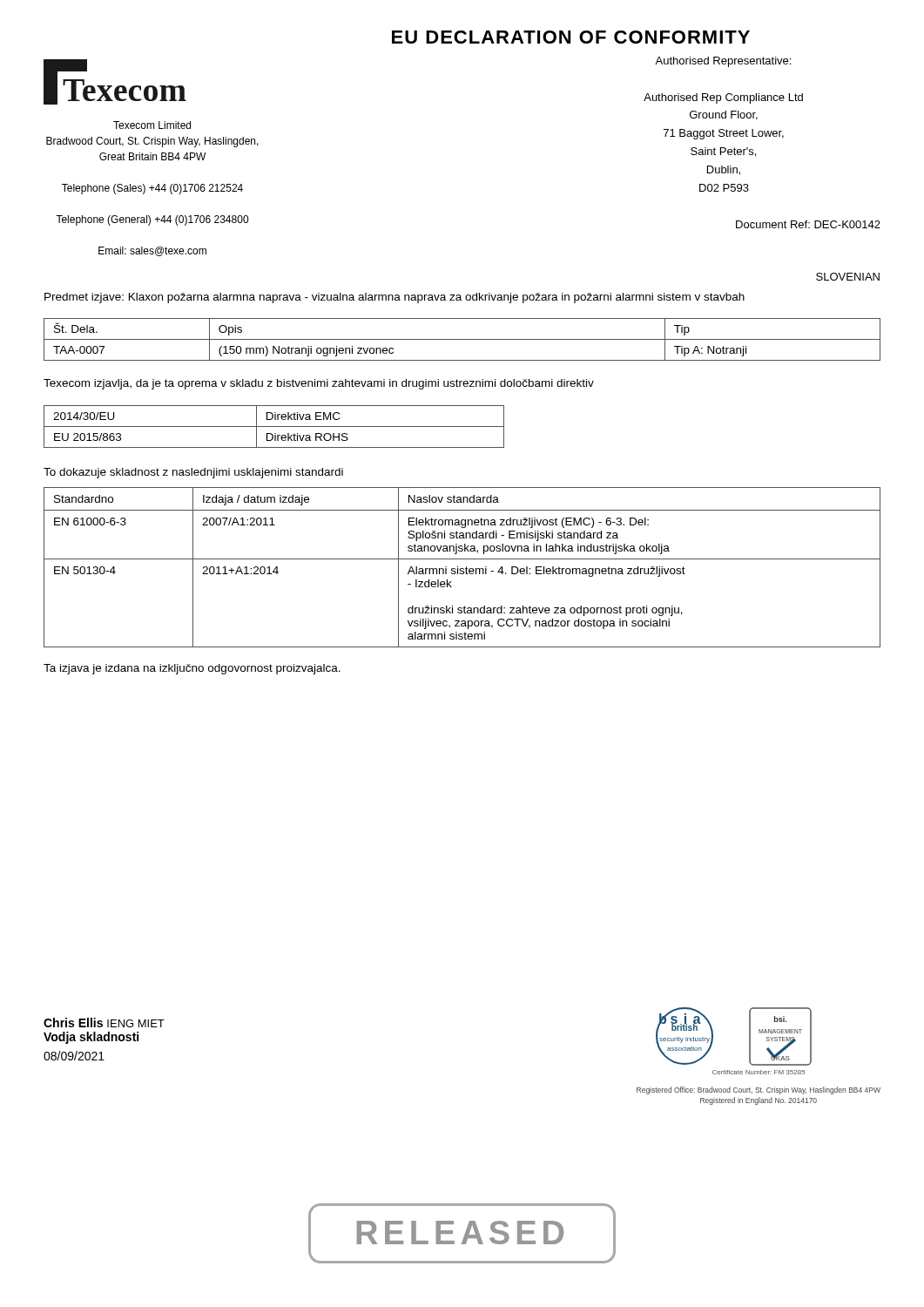Image resolution: width=924 pixels, height=1307 pixels.
Task: Navigate to the text starting "Predmet izjave: Klaxon požarna alarmna naprava - vizualna"
Action: (x=394, y=297)
